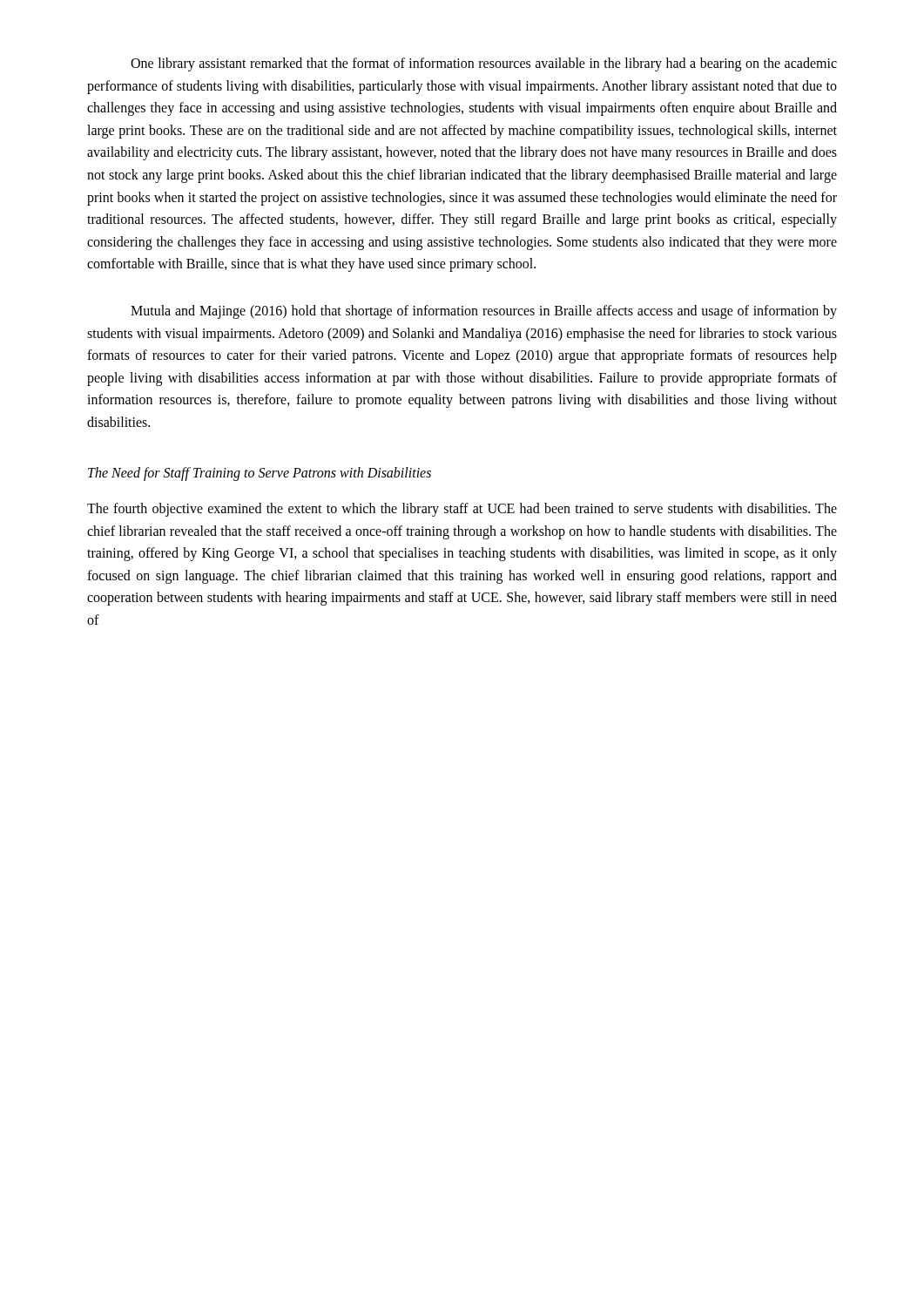Locate the text block starting "The fourth objective"
The height and width of the screenshot is (1307, 924).
click(462, 564)
